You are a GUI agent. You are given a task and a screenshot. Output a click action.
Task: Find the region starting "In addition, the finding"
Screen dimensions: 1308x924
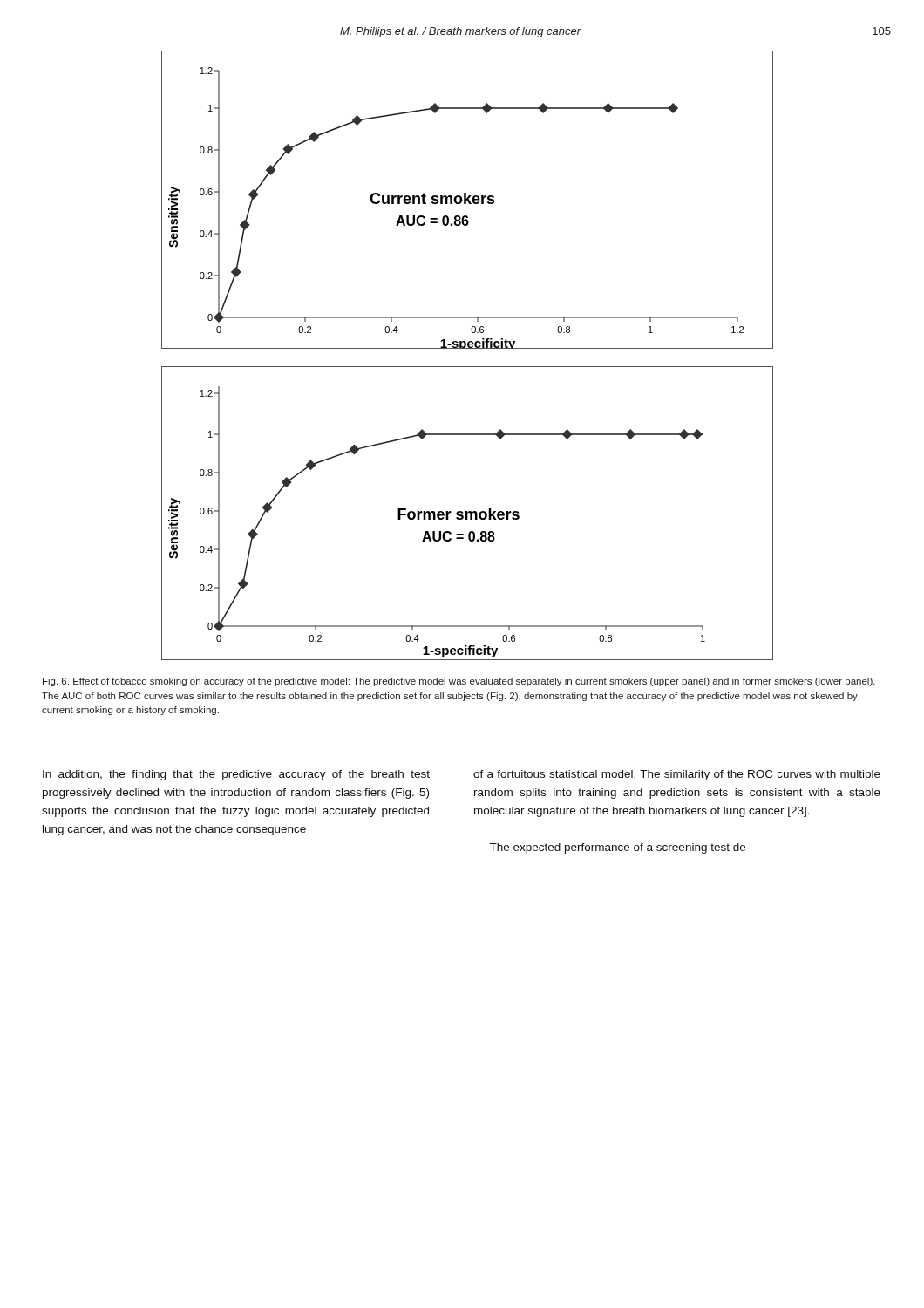(236, 801)
